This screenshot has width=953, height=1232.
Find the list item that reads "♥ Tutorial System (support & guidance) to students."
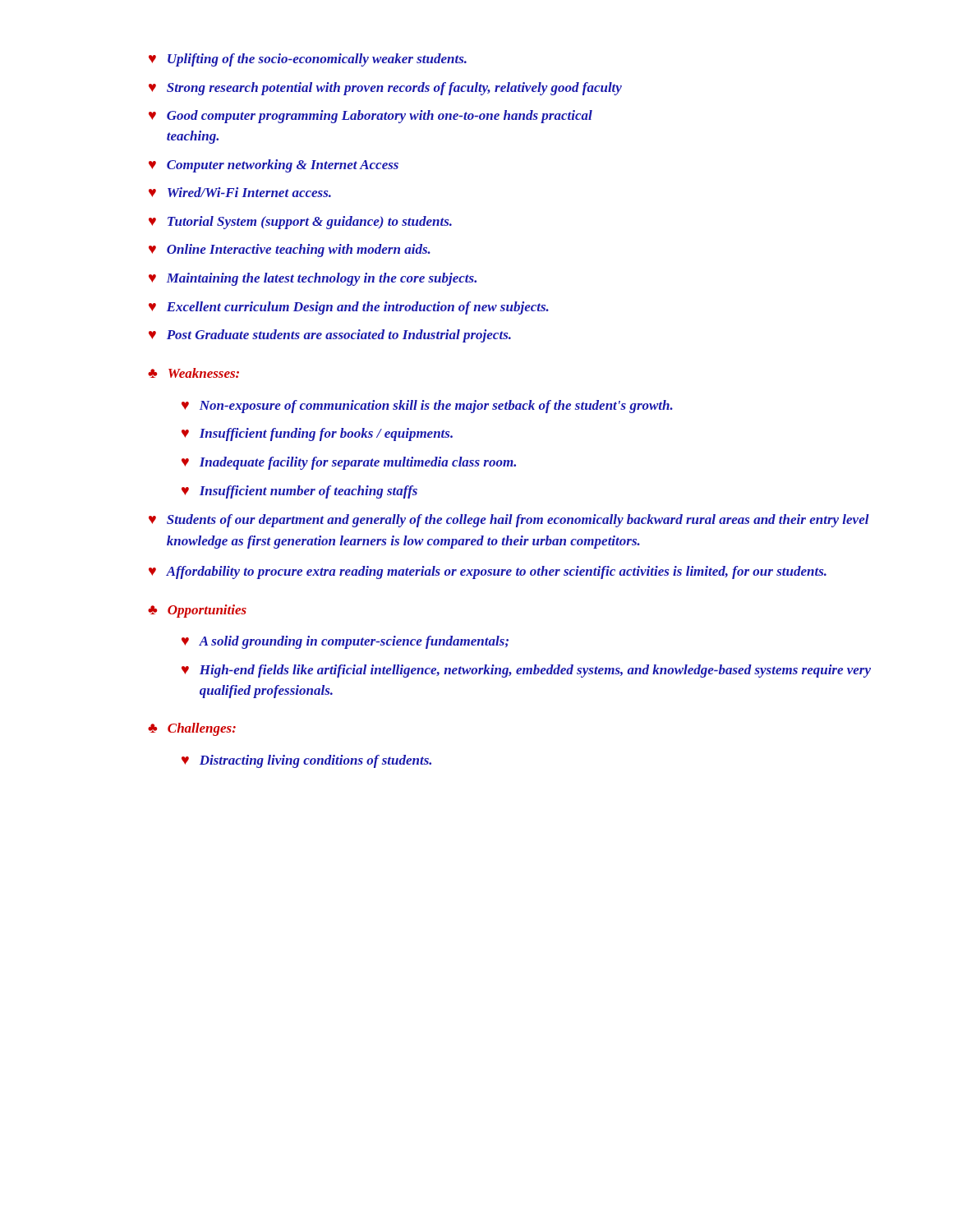pos(300,222)
